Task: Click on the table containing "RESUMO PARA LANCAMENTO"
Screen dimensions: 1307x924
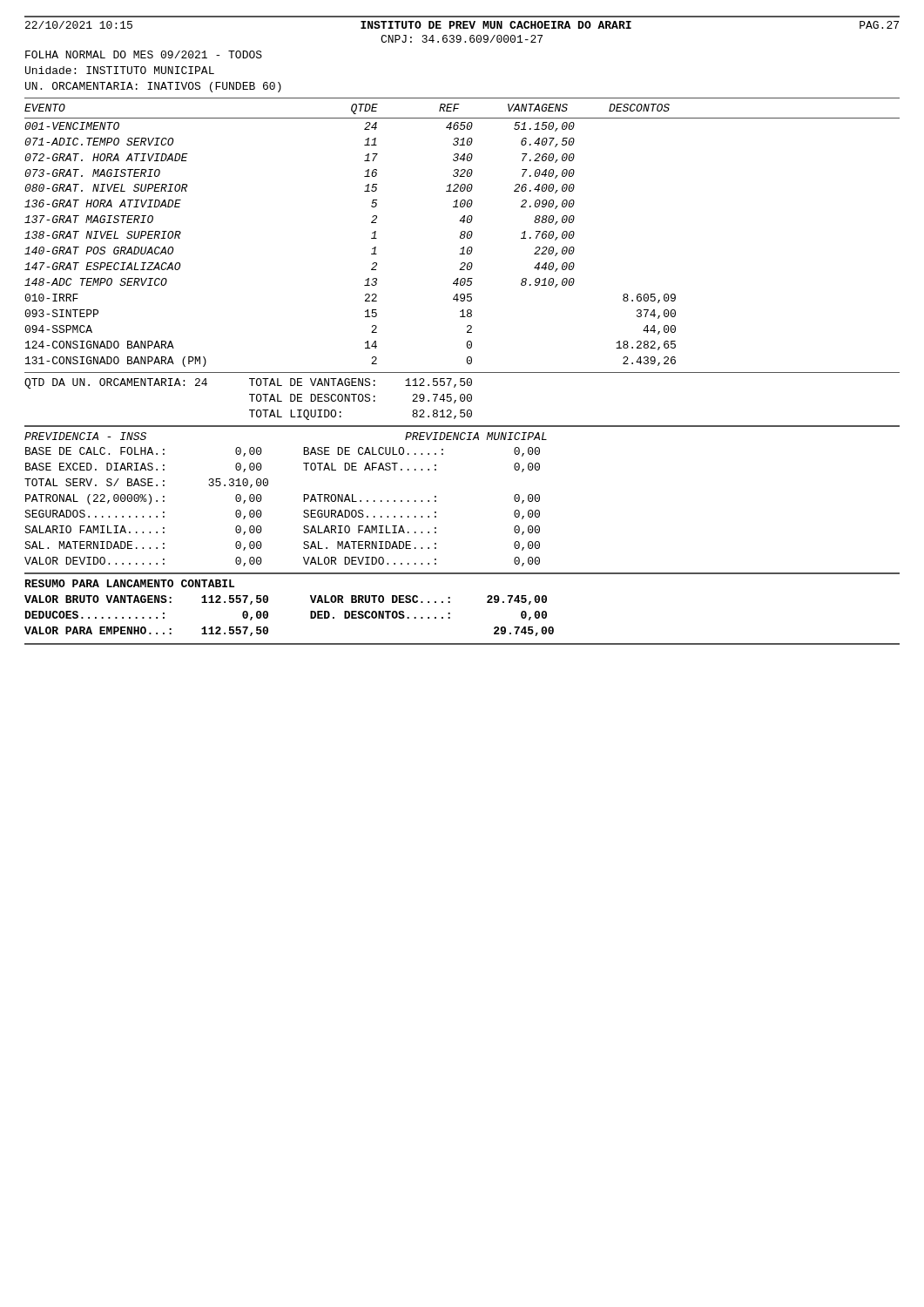Action: (462, 608)
